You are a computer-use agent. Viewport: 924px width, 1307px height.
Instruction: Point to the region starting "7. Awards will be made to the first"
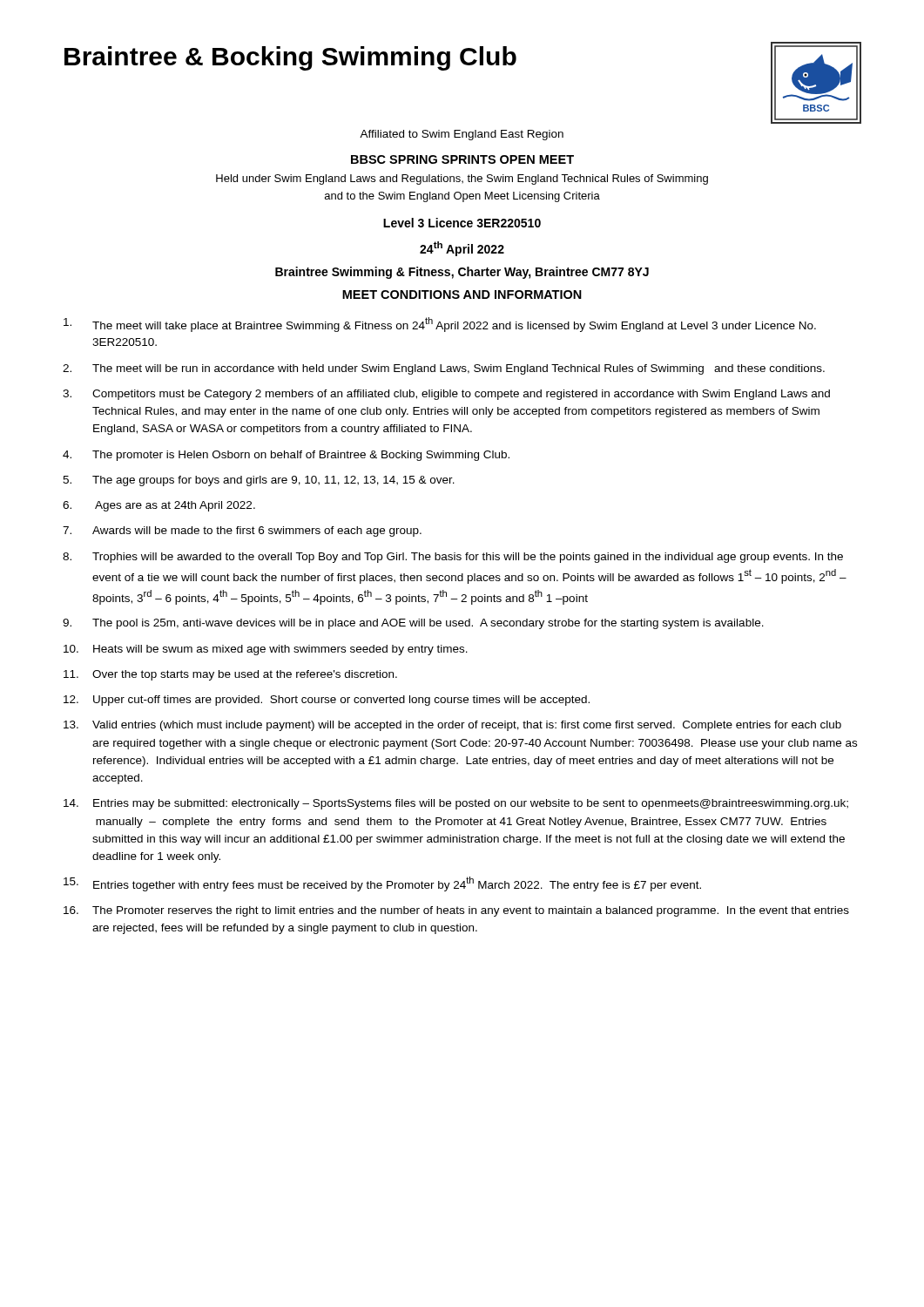coord(242,532)
